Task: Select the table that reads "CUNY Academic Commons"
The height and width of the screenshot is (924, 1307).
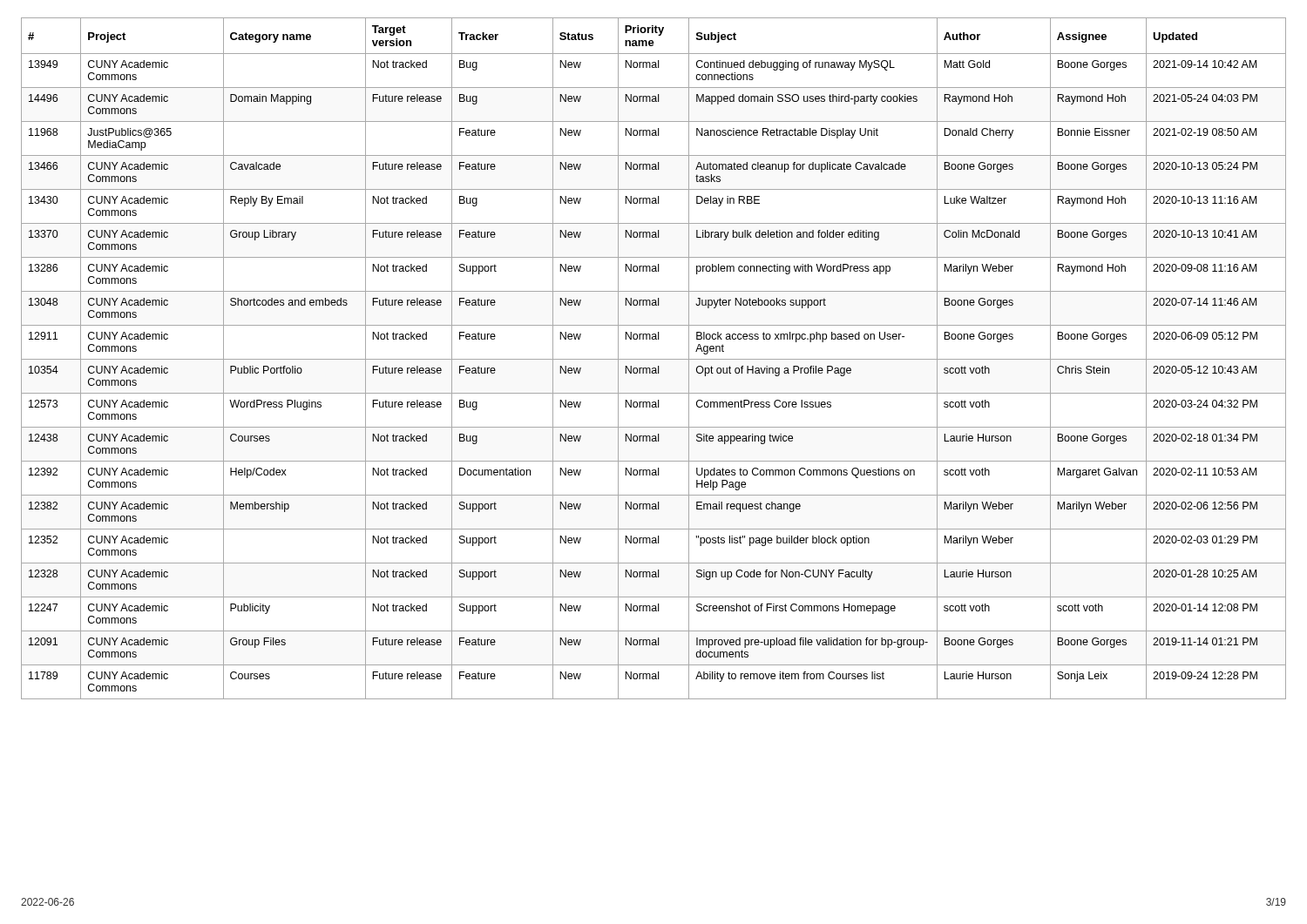Action: [654, 358]
